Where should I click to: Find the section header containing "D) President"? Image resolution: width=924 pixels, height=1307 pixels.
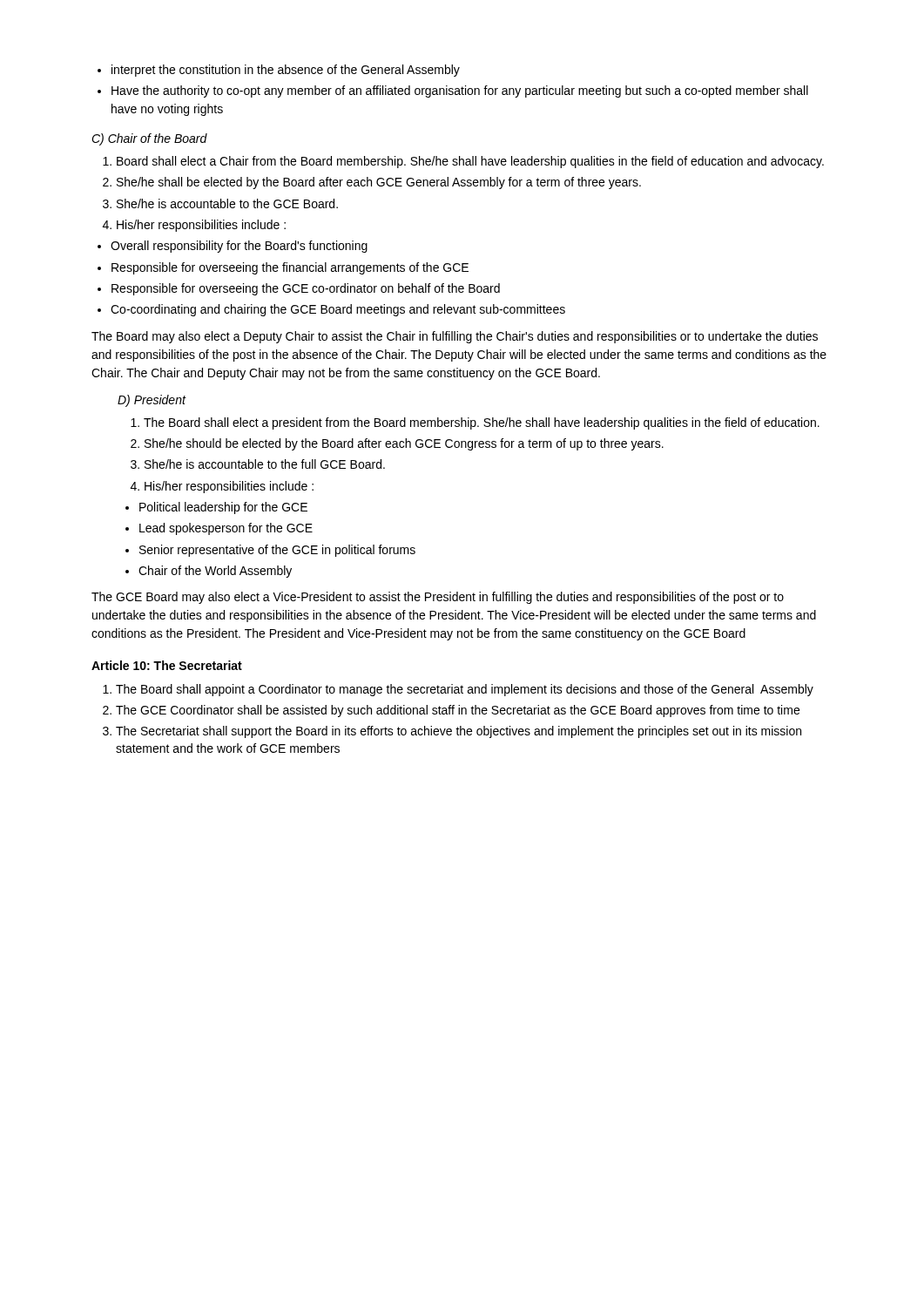[151, 400]
